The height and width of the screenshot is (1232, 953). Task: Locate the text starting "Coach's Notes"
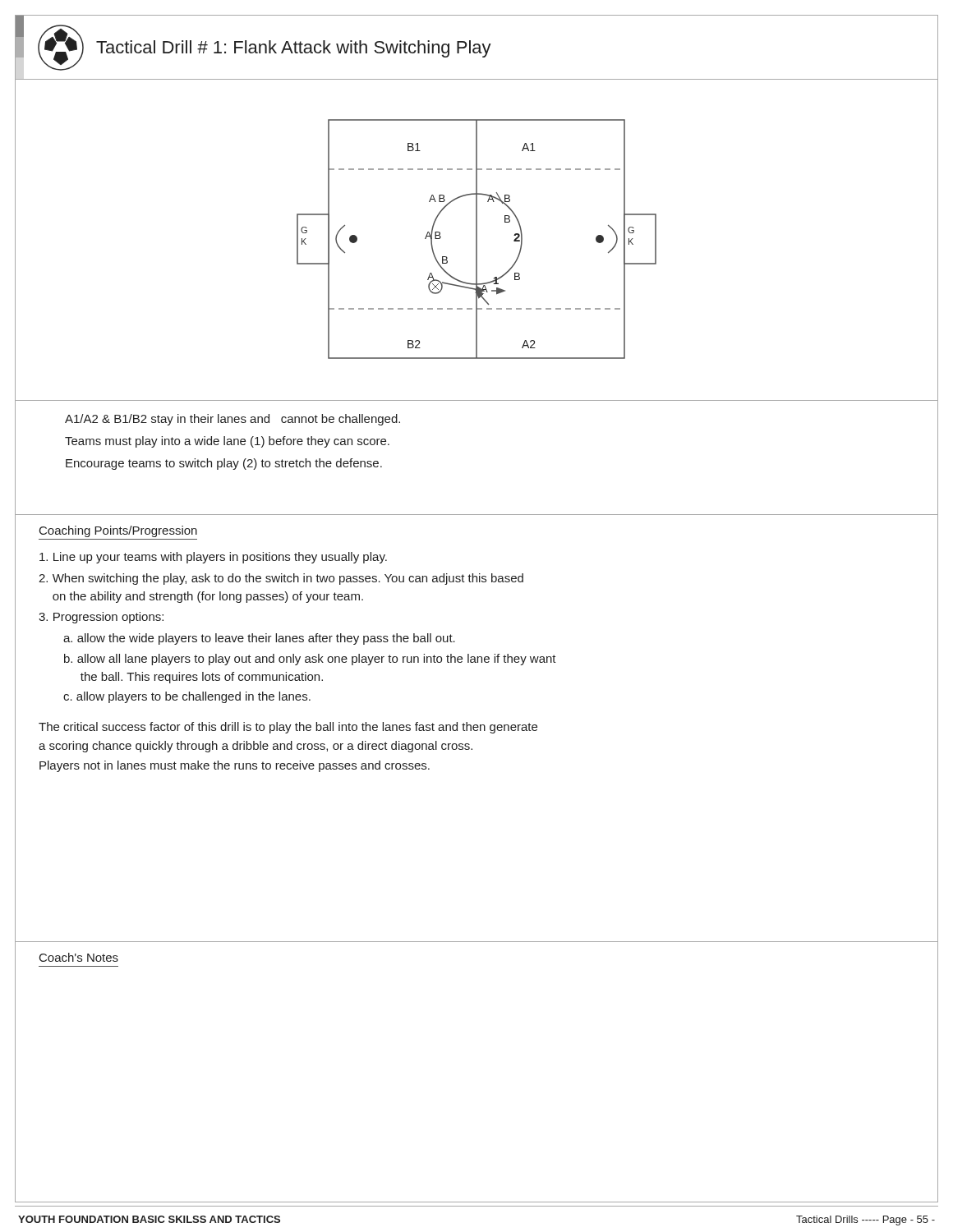pyautogui.click(x=78, y=957)
